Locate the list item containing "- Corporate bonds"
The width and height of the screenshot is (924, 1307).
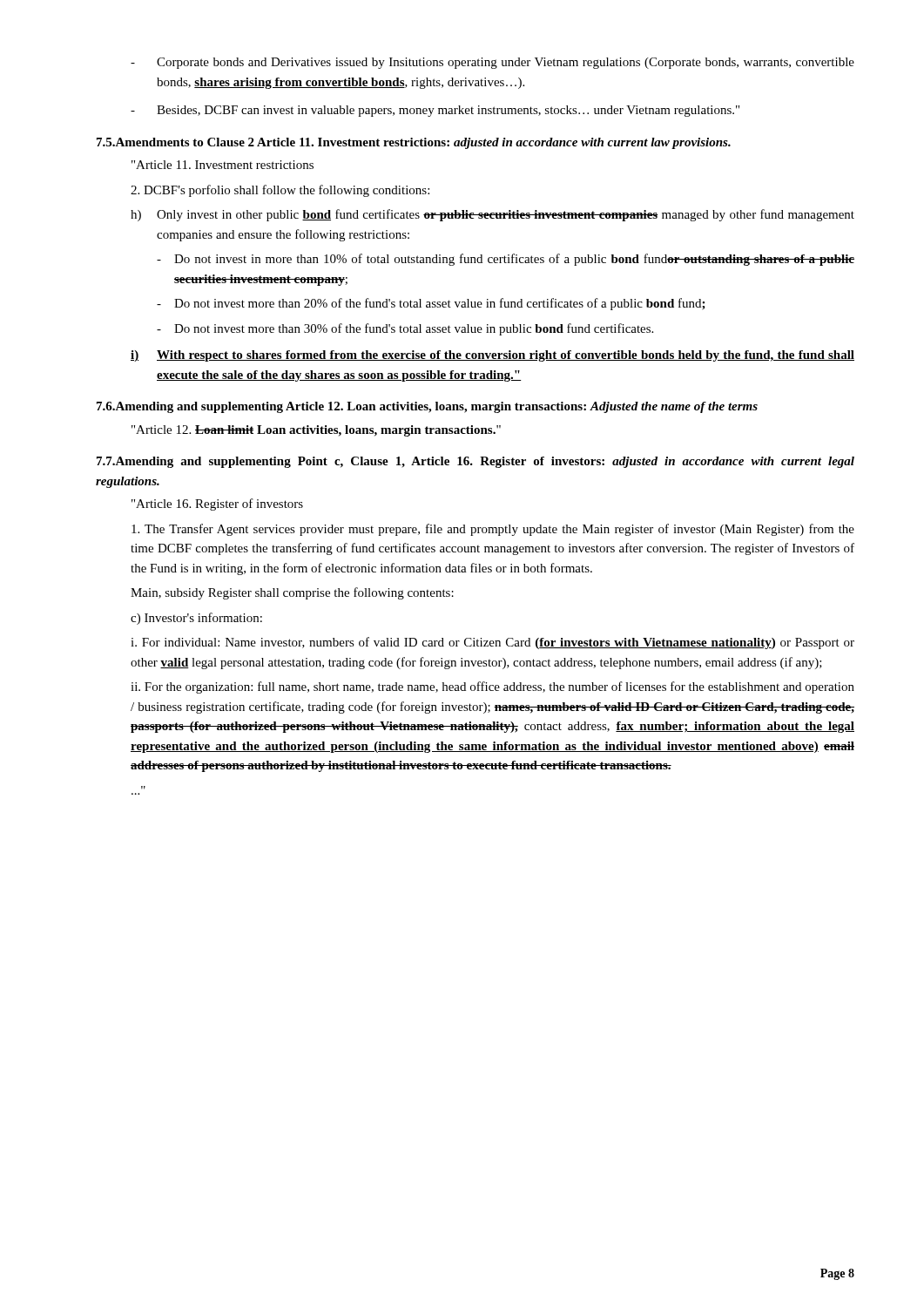(x=492, y=72)
